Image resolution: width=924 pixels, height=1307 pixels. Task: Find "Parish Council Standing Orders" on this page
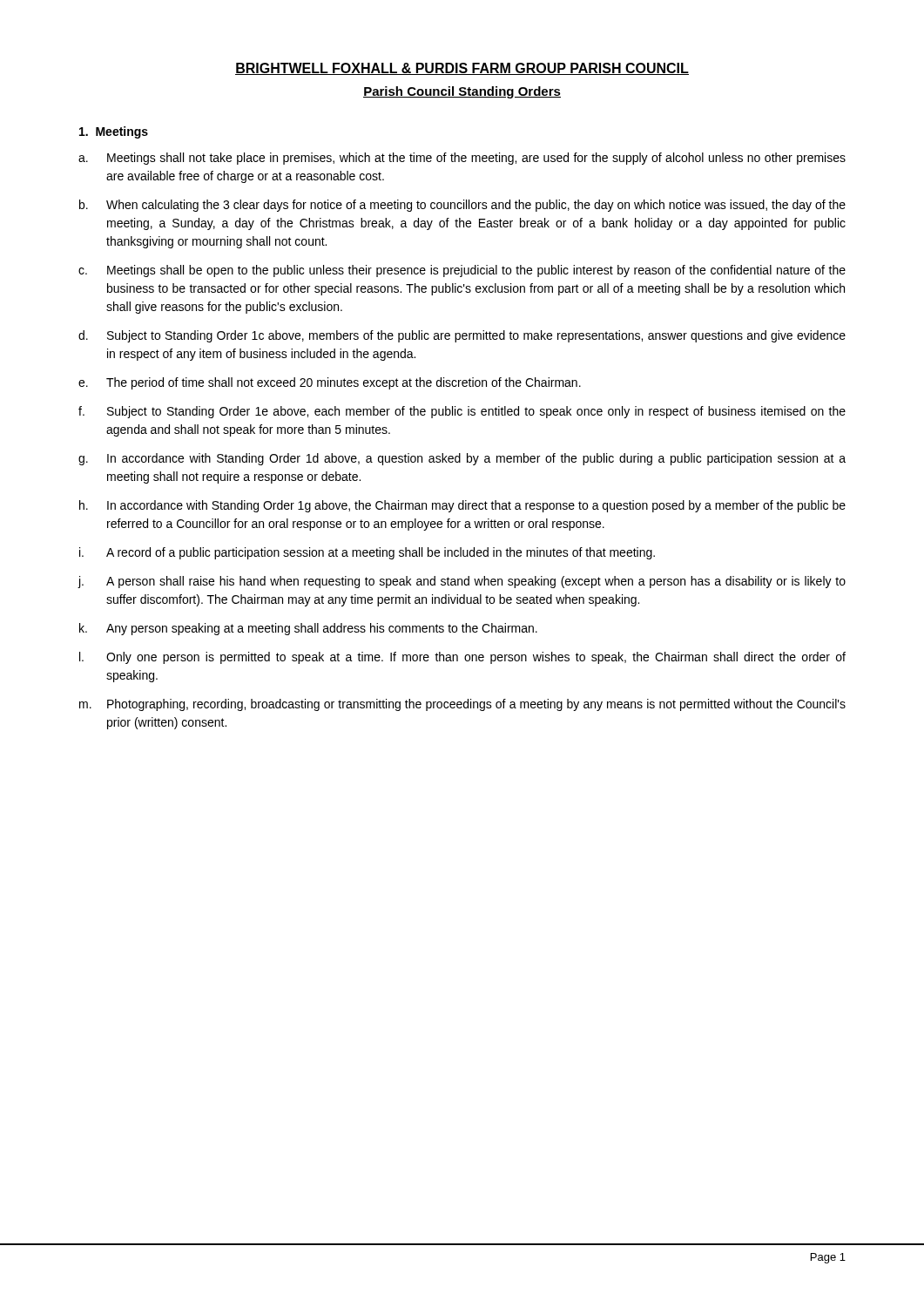(462, 91)
